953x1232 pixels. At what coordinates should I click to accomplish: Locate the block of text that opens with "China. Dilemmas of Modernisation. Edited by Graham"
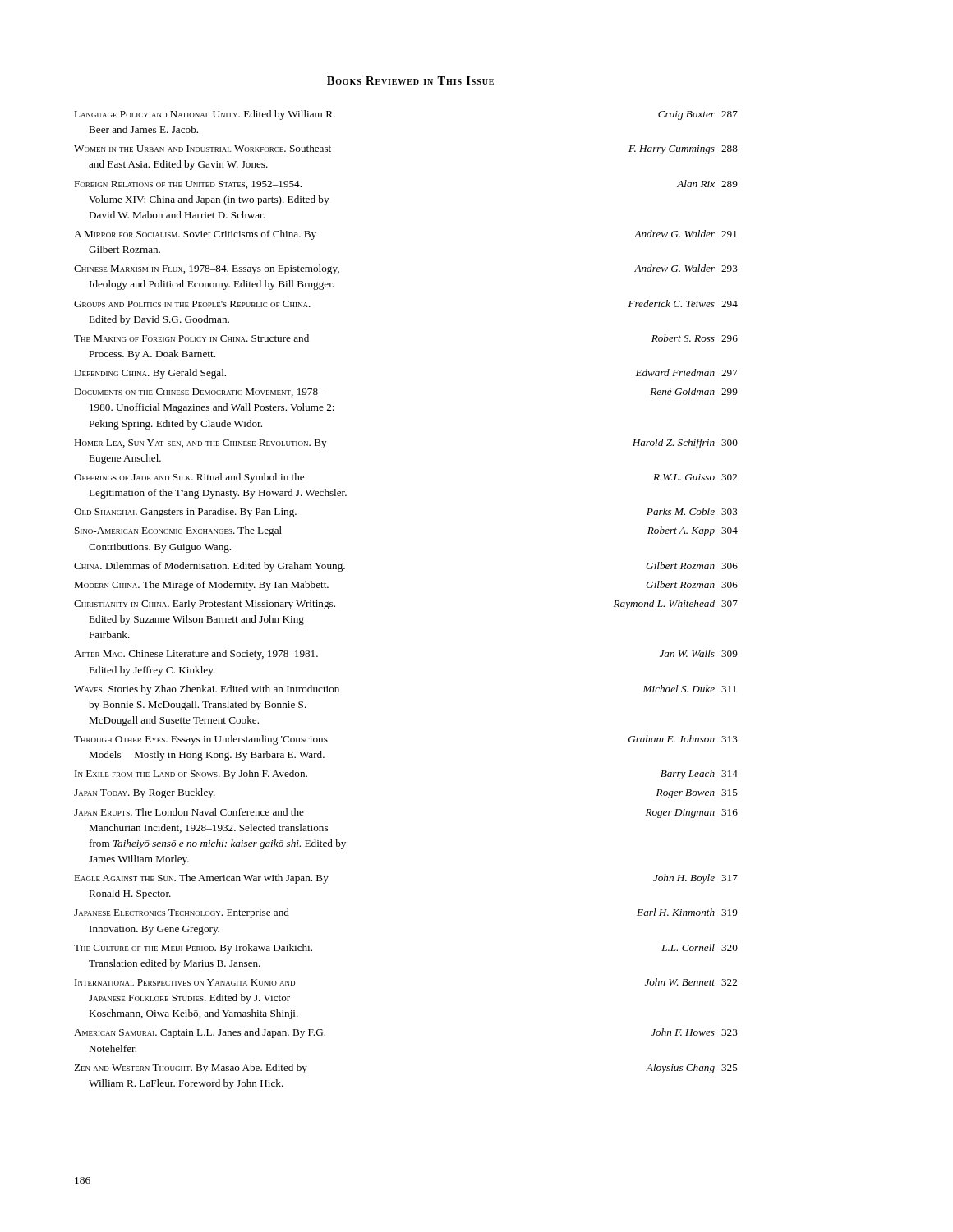(207, 566)
